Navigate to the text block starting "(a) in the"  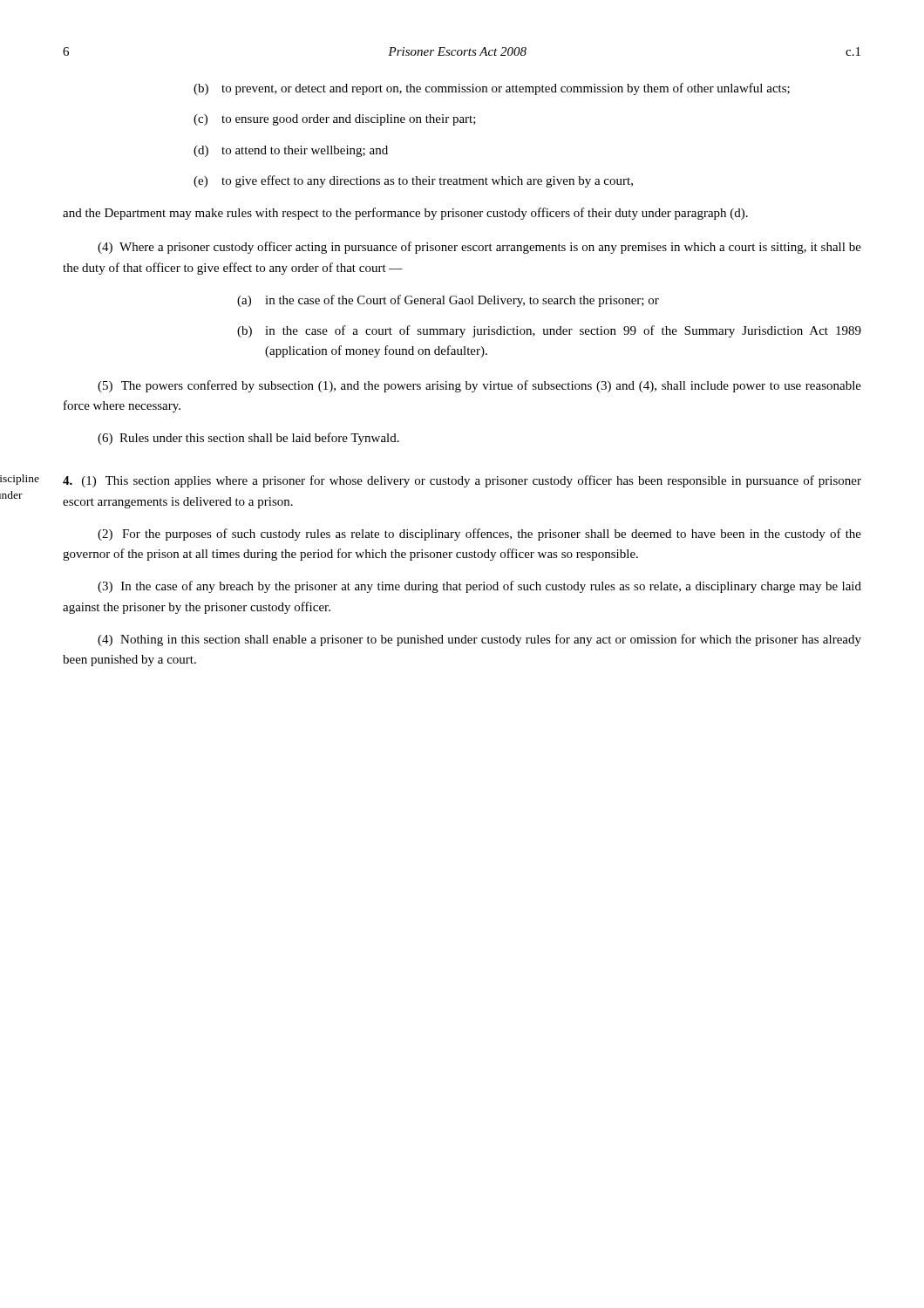(x=448, y=300)
